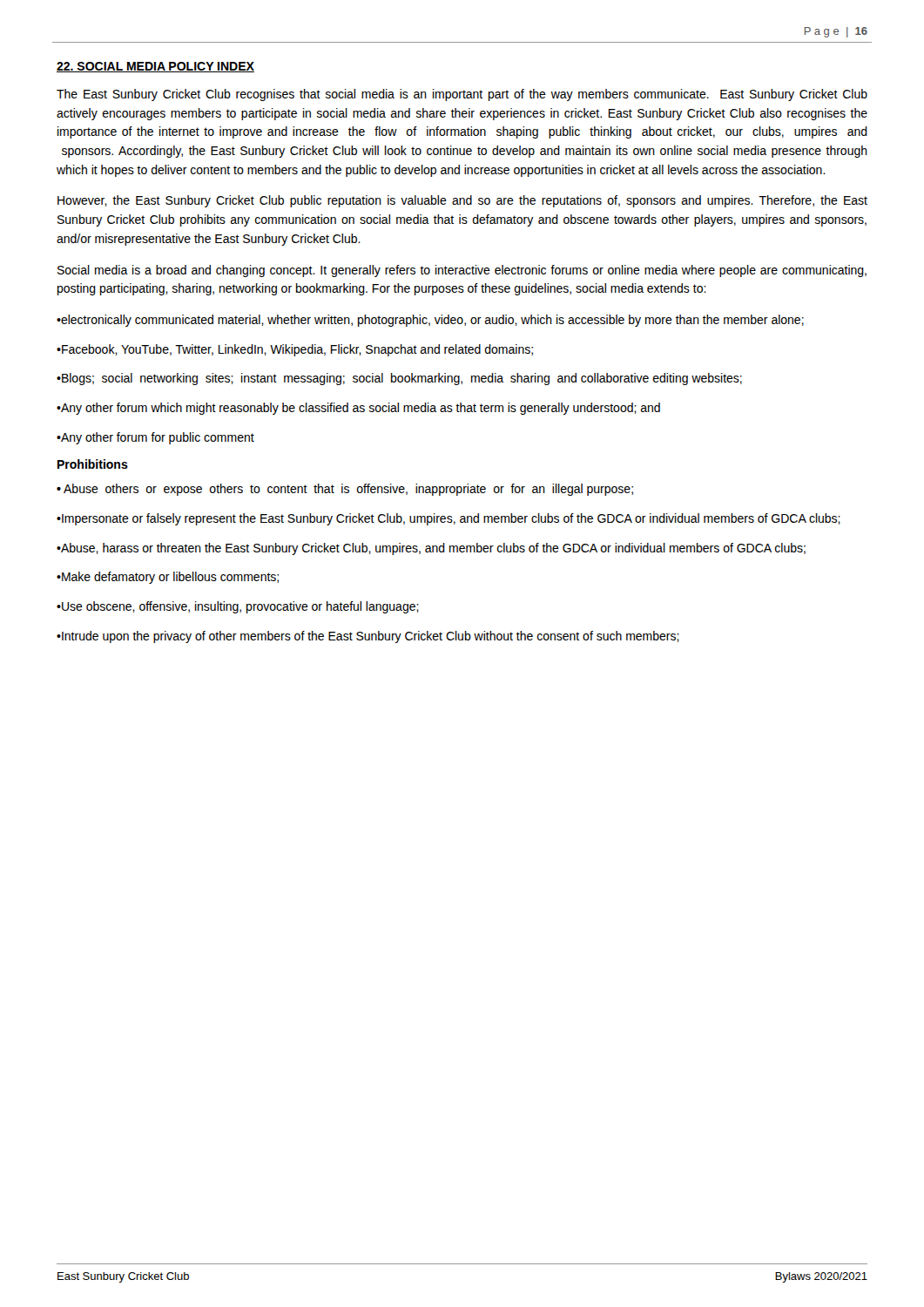Navigate to the text block starting "•electronically communicated material, whether written,"
This screenshot has height=1307, width=924.
tap(430, 320)
